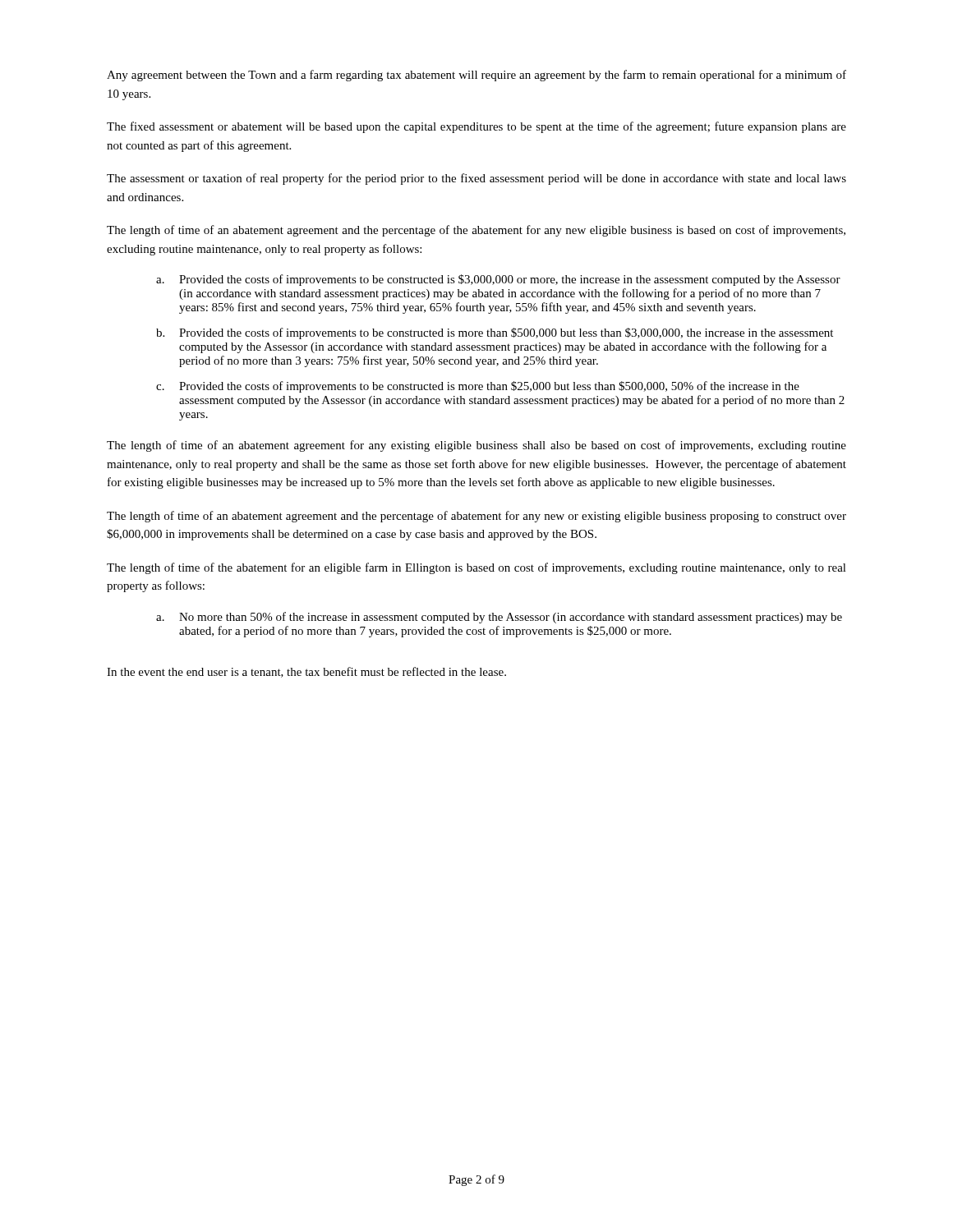The height and width of the screenshot is (1232, 953).
Task: Point to the region starting "c. Provided the costs of"
Action: pos(501,400)
